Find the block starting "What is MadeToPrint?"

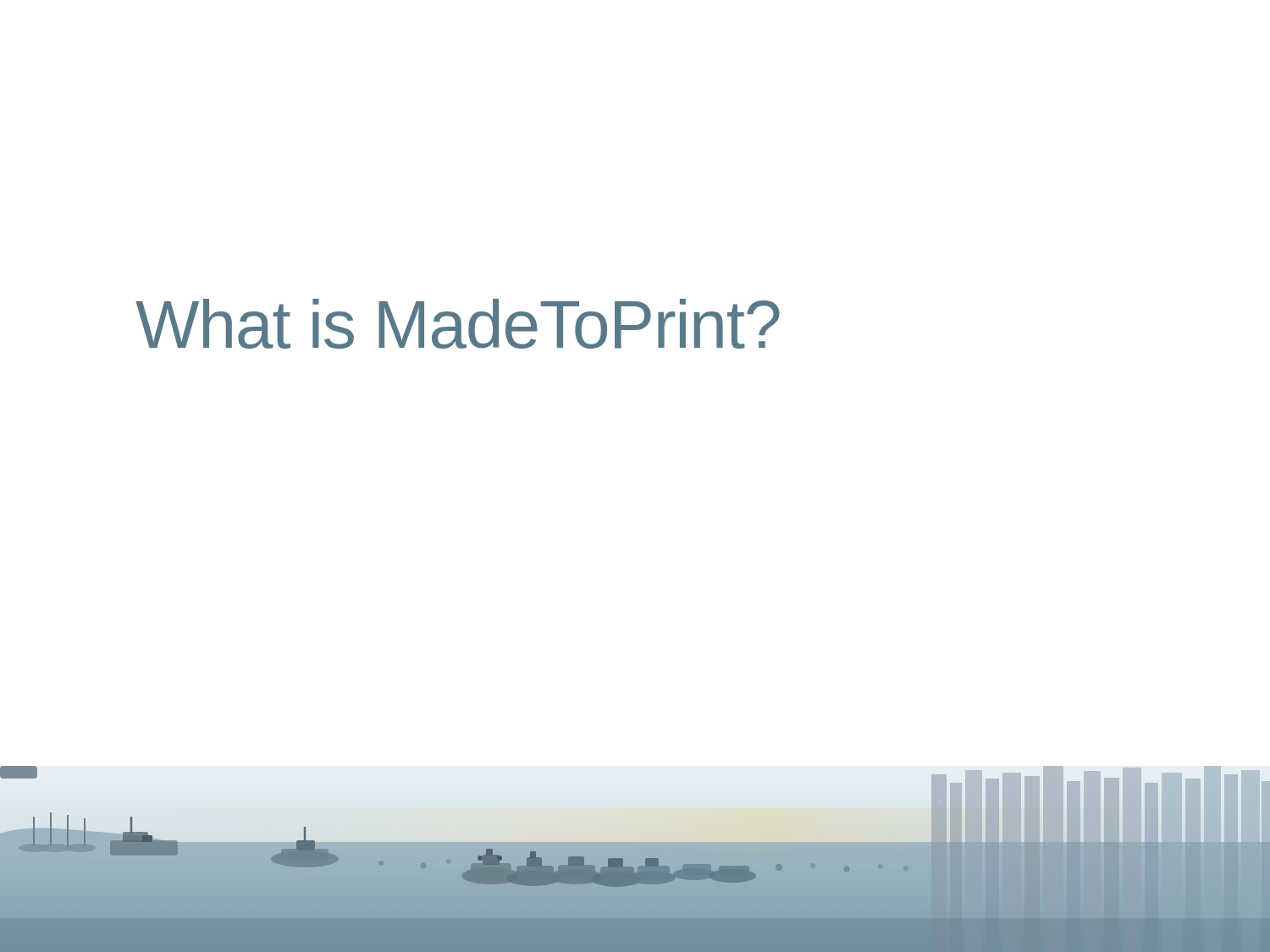[458, 325]
